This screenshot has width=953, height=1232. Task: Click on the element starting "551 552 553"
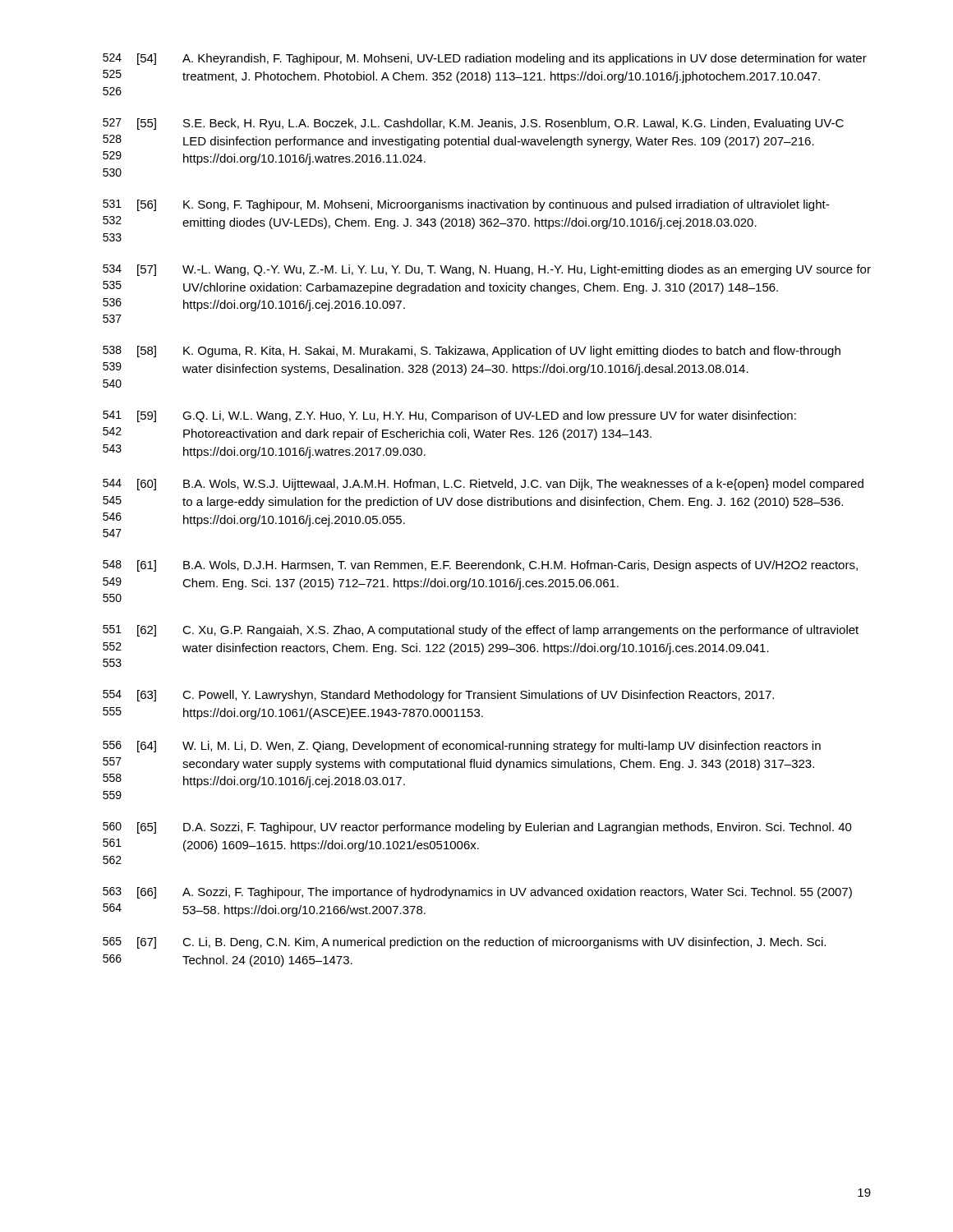coord(476,646)
